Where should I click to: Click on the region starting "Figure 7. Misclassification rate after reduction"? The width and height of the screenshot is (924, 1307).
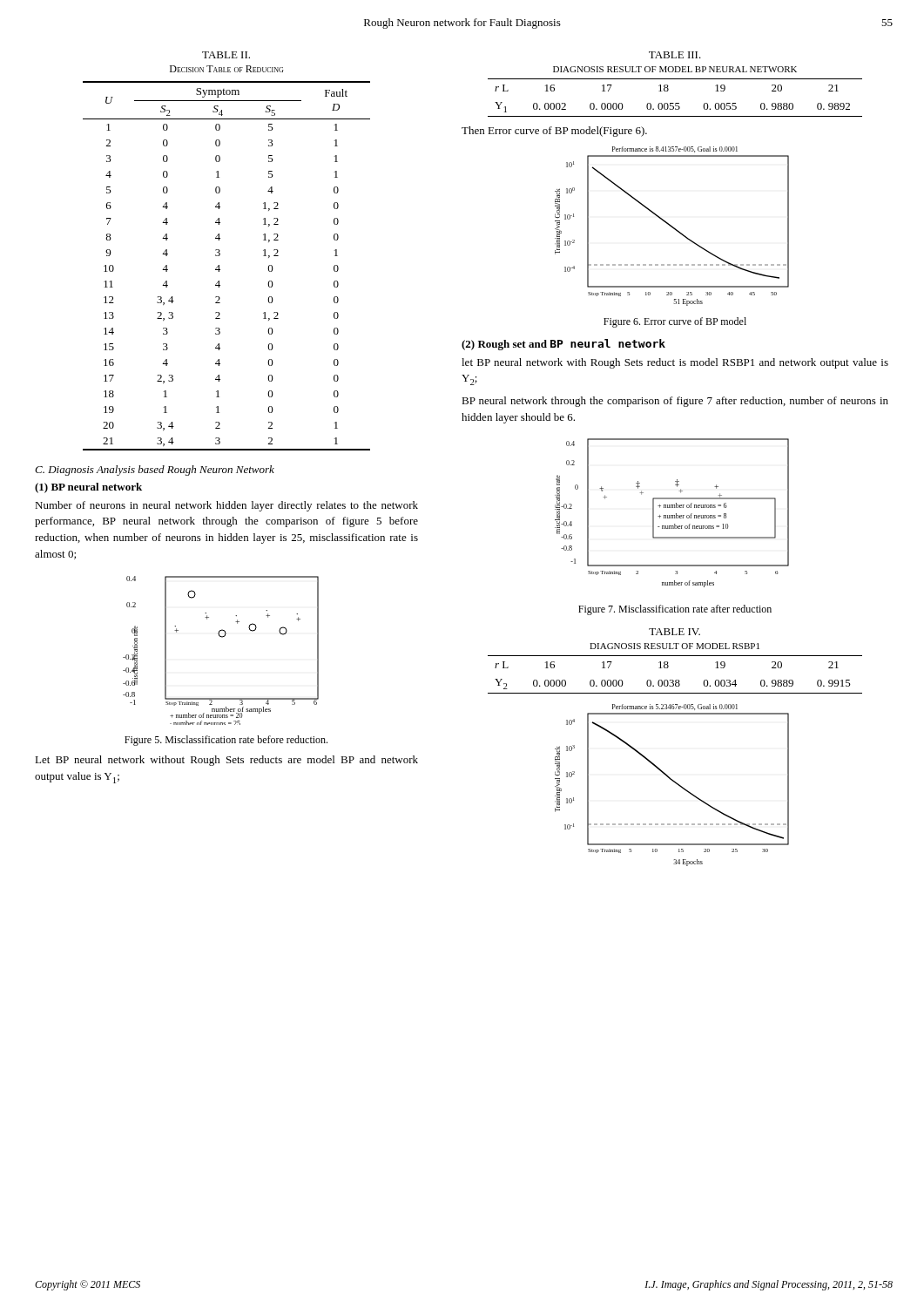point(675,609)
